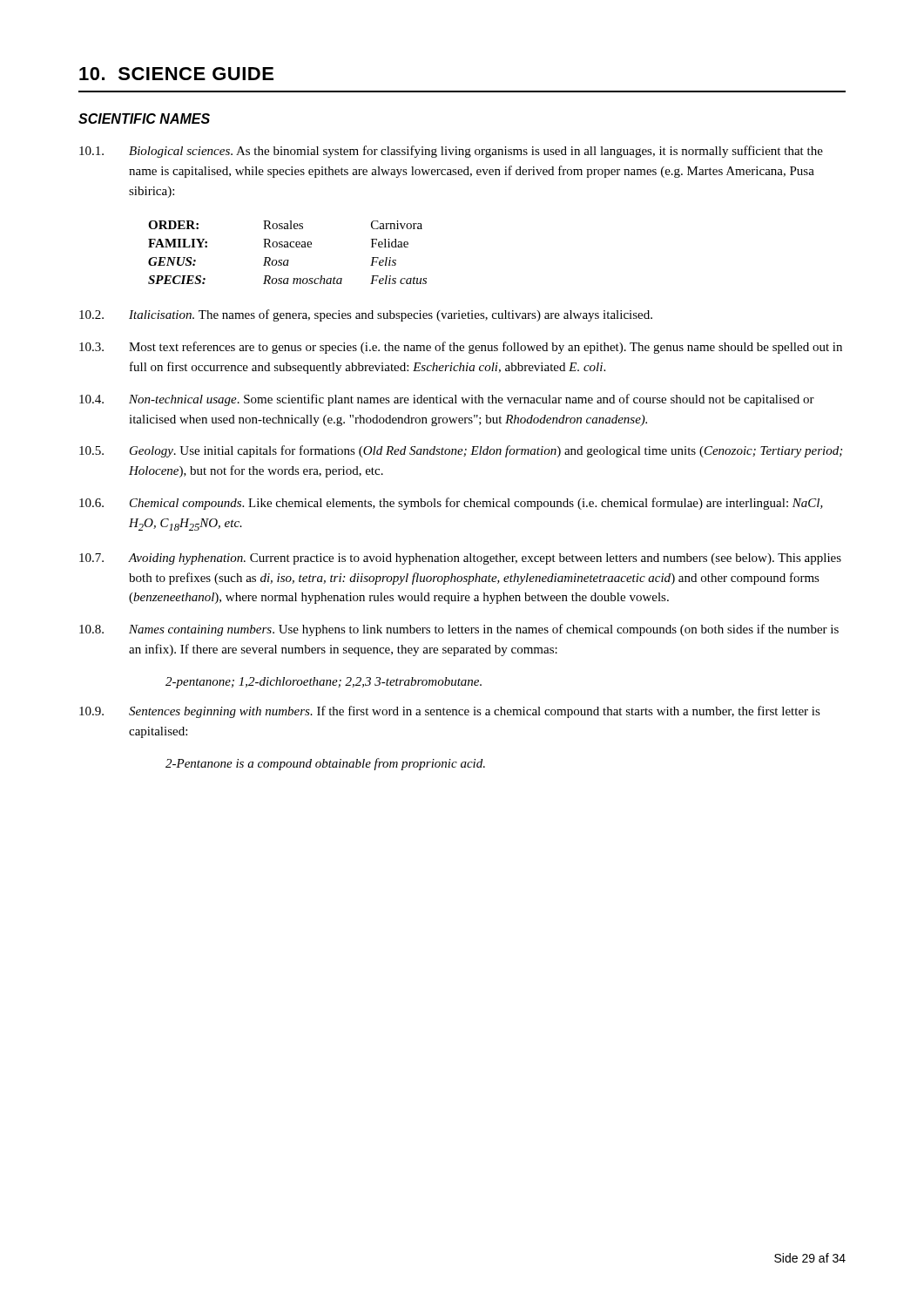The image size is (924, 1307).
Task: Select the text block starting "10.4. Non-technical usage. Some scientific plant names are"
Action: [462, 409]
